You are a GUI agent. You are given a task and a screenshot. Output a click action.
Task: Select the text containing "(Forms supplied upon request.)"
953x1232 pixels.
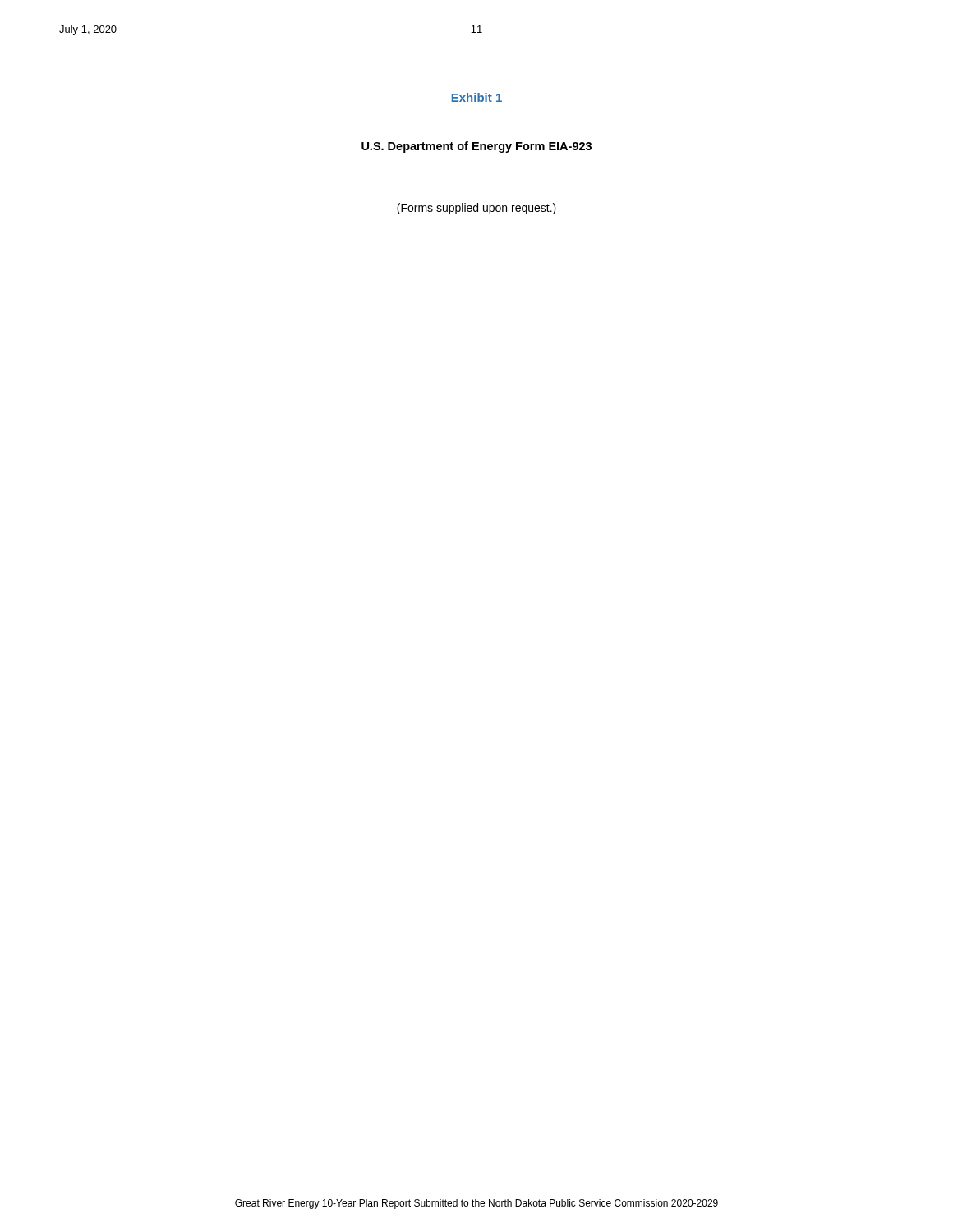pos(476,208)
